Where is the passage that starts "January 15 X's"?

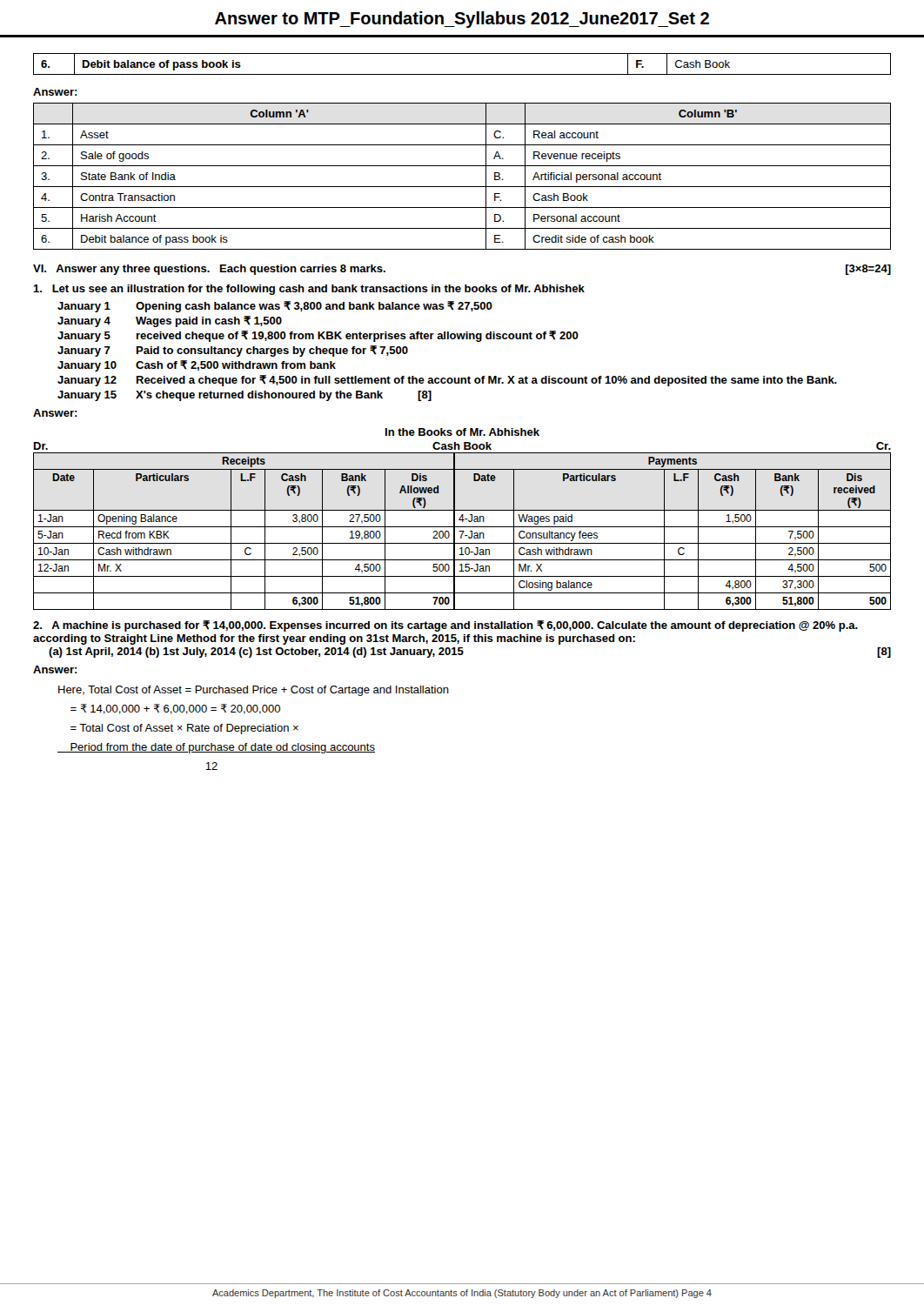coord(244,395)
